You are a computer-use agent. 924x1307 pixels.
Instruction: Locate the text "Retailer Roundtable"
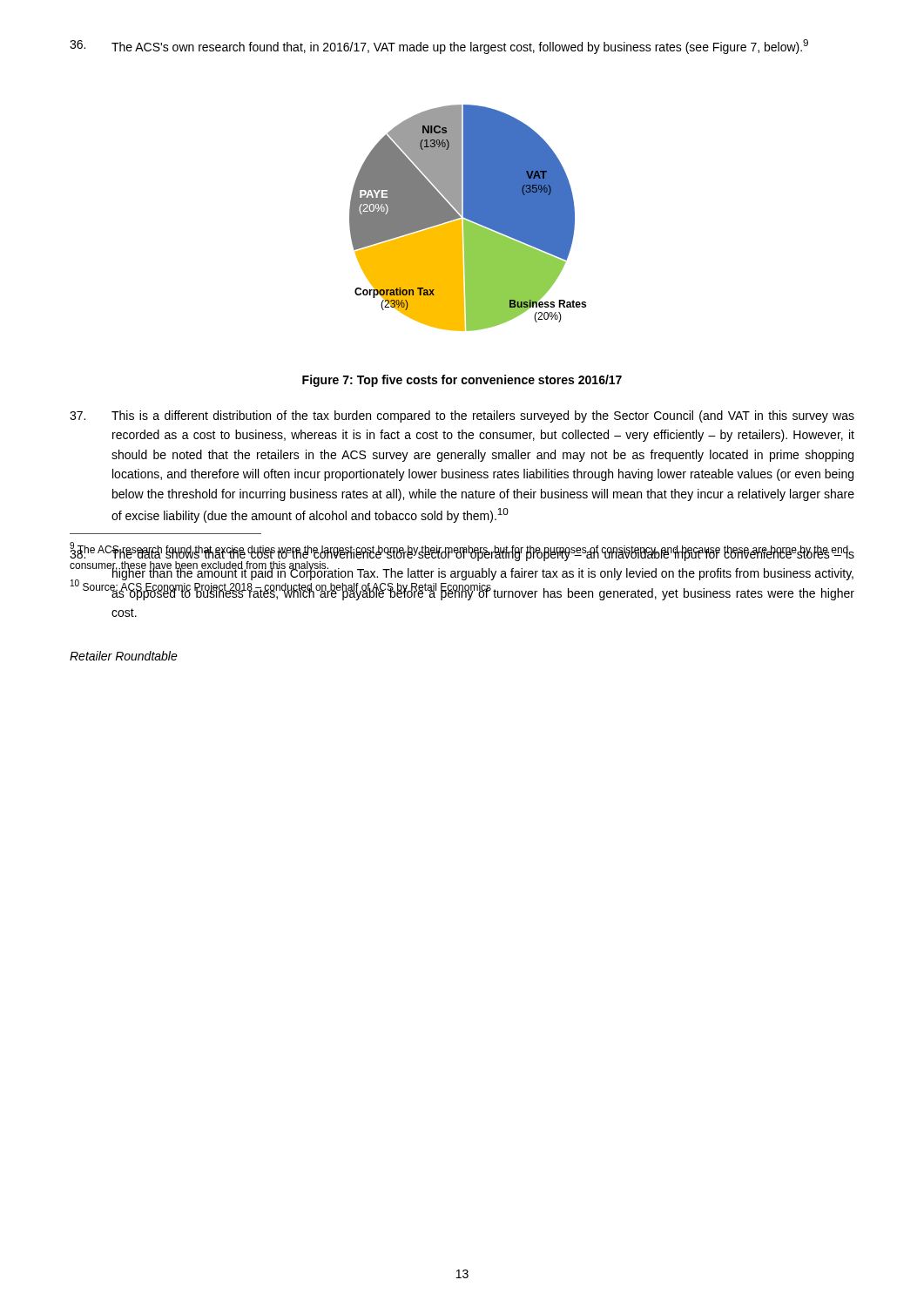[124, 656]
